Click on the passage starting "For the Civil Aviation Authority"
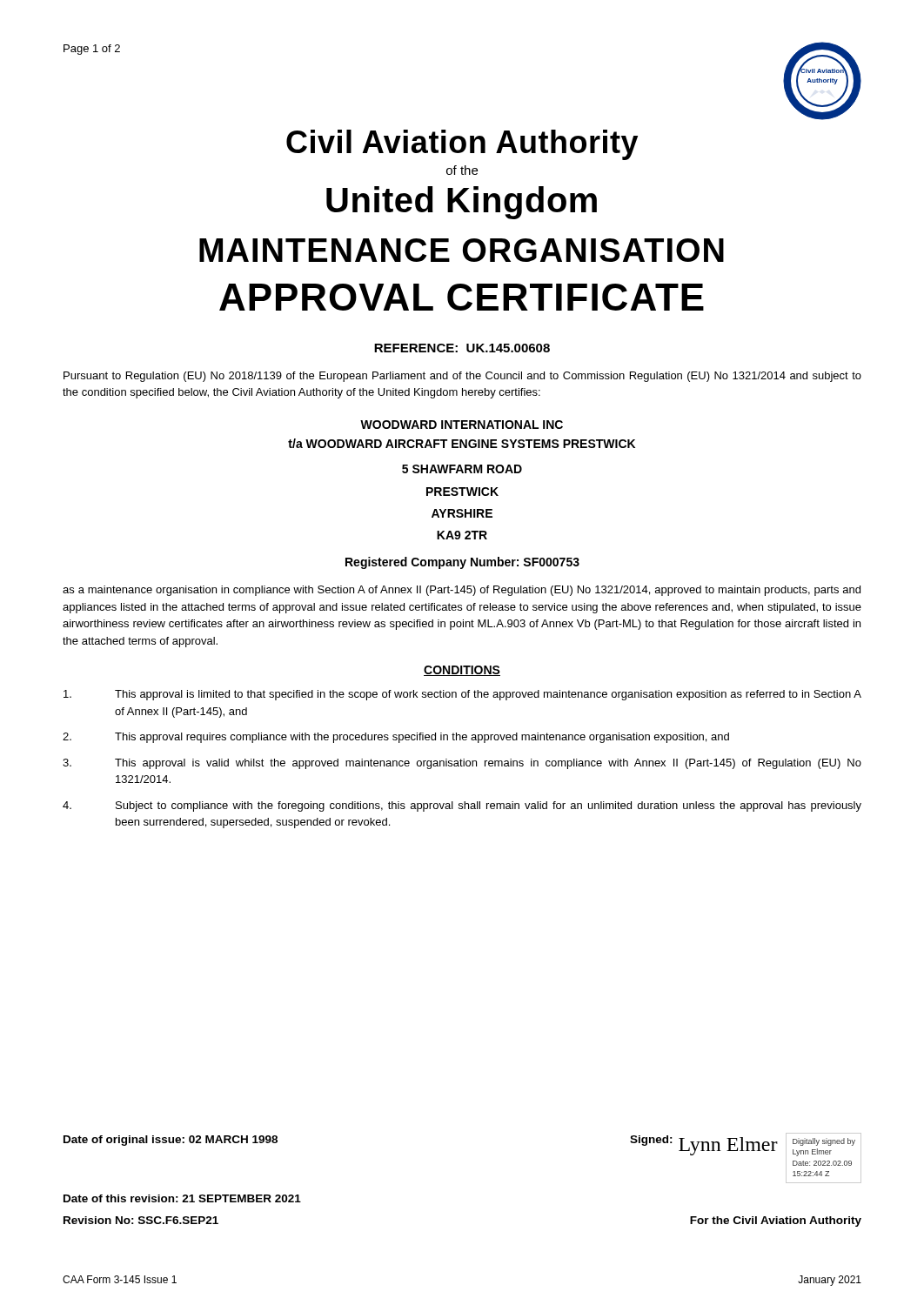 (776, 1220)
